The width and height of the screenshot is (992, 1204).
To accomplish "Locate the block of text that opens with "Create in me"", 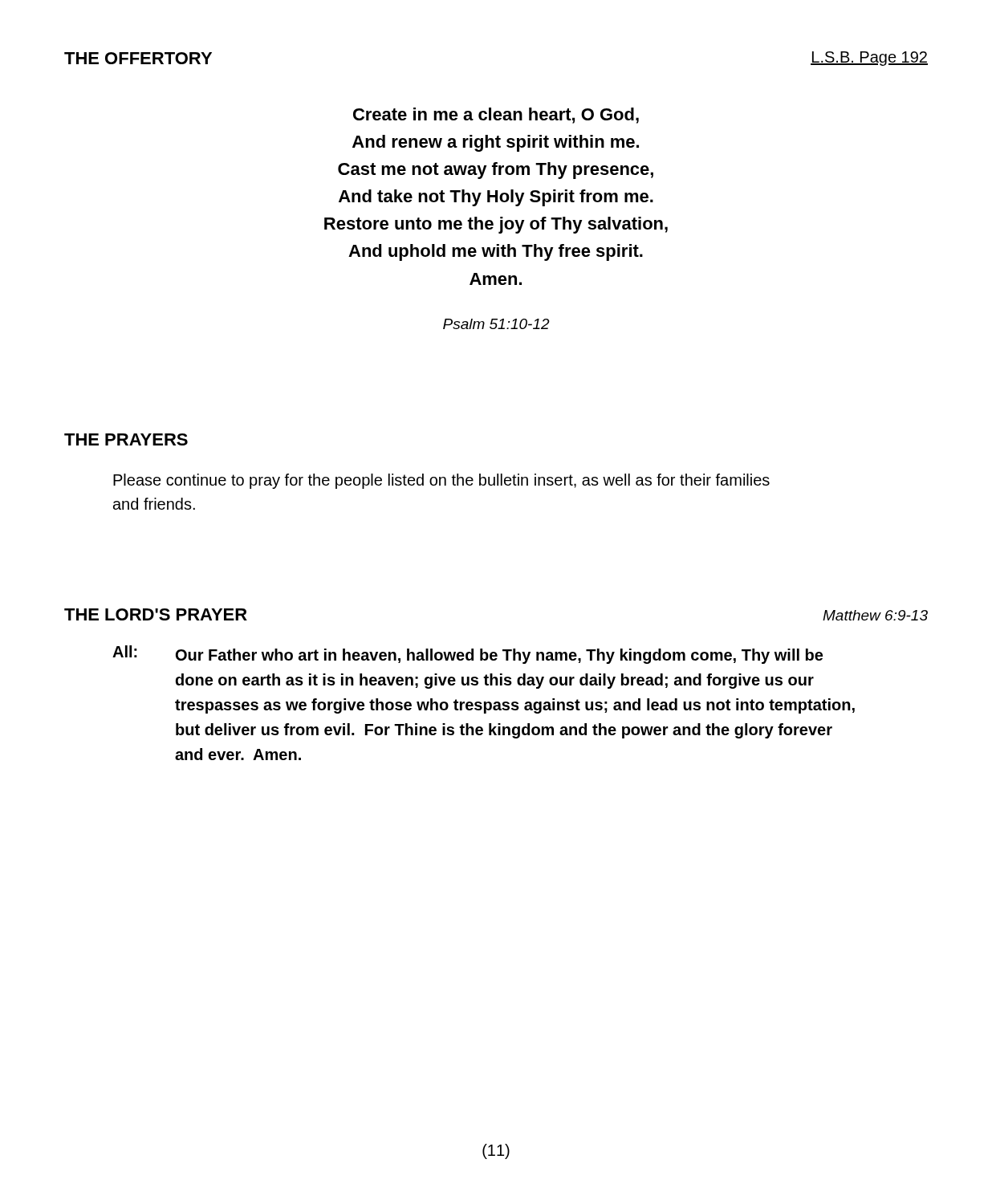I will coord(496,196).
